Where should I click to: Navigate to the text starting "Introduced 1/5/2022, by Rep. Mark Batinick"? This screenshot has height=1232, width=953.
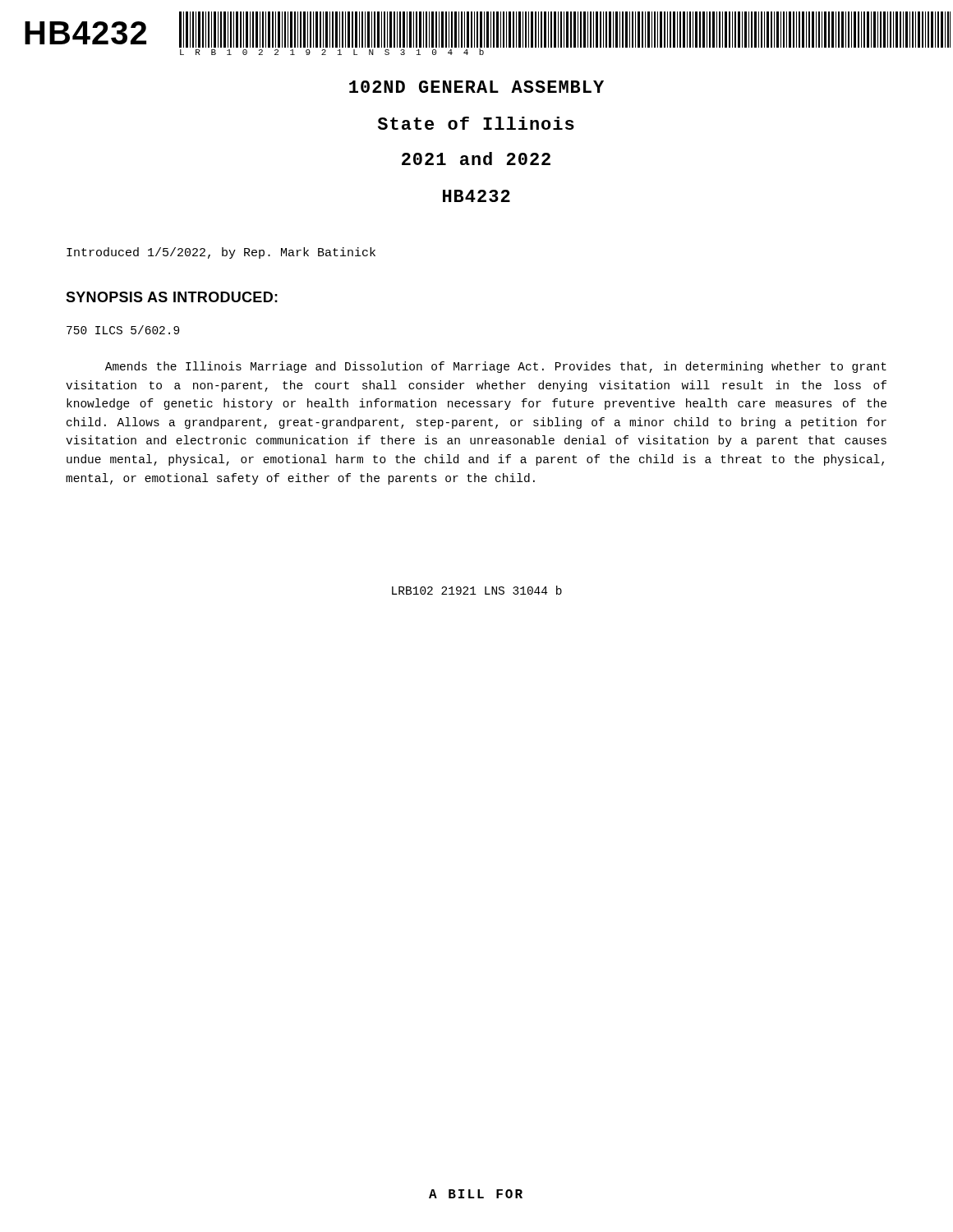[221, 253]
